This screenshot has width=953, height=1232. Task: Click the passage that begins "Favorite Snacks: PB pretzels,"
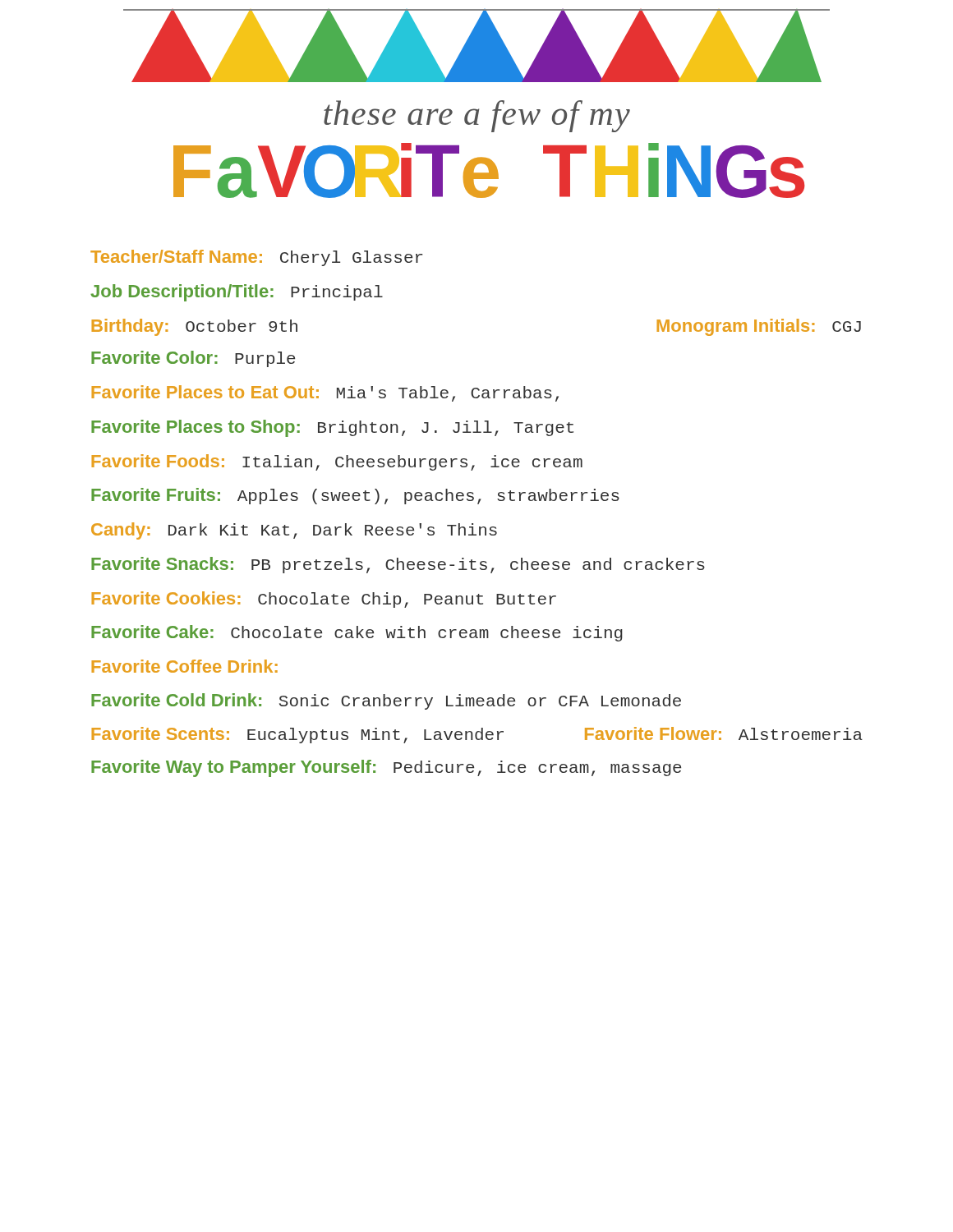[x=398, y=565]
